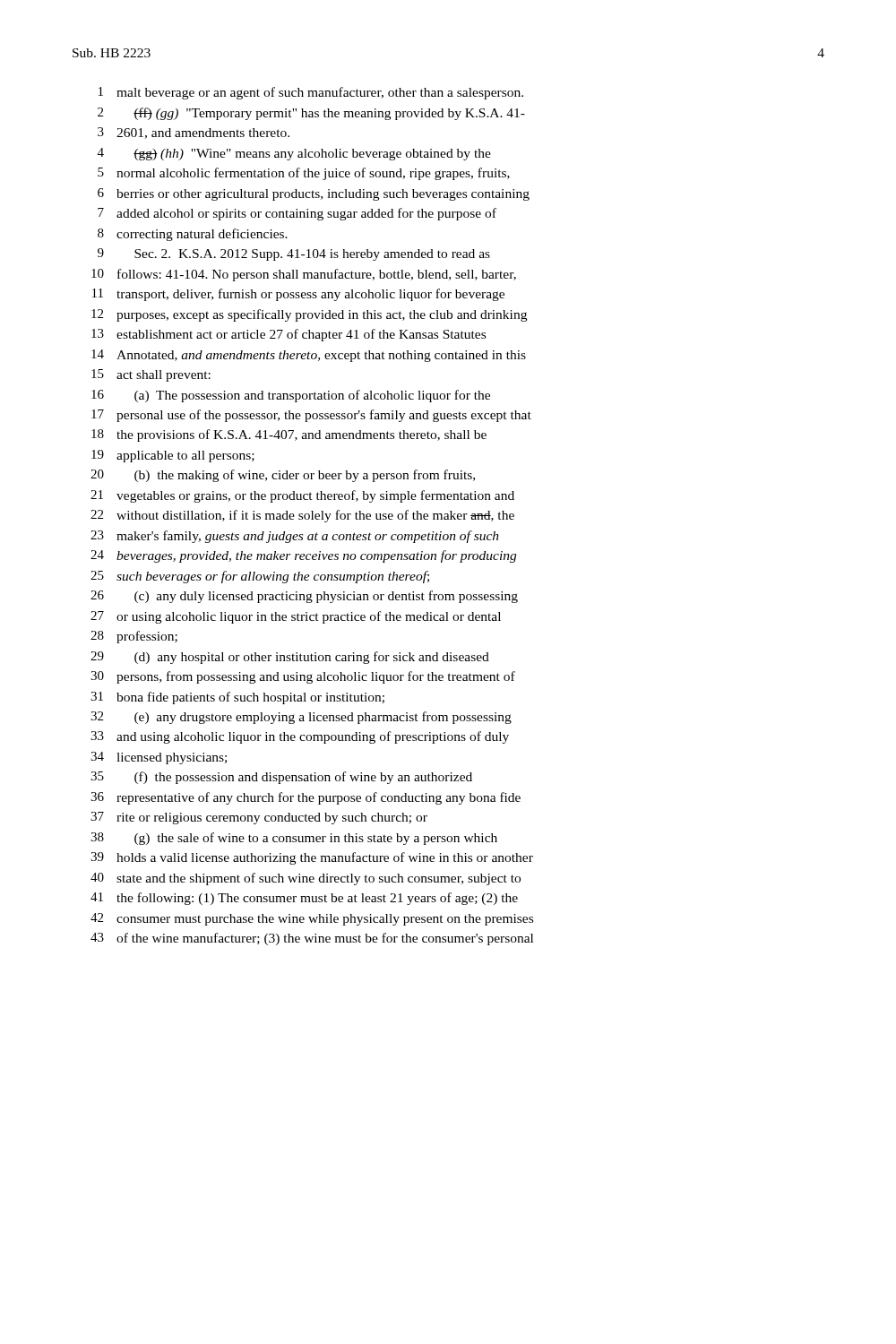
Task: Where is the passage that starts "26 (c) any duly"?
Action: 448,616
